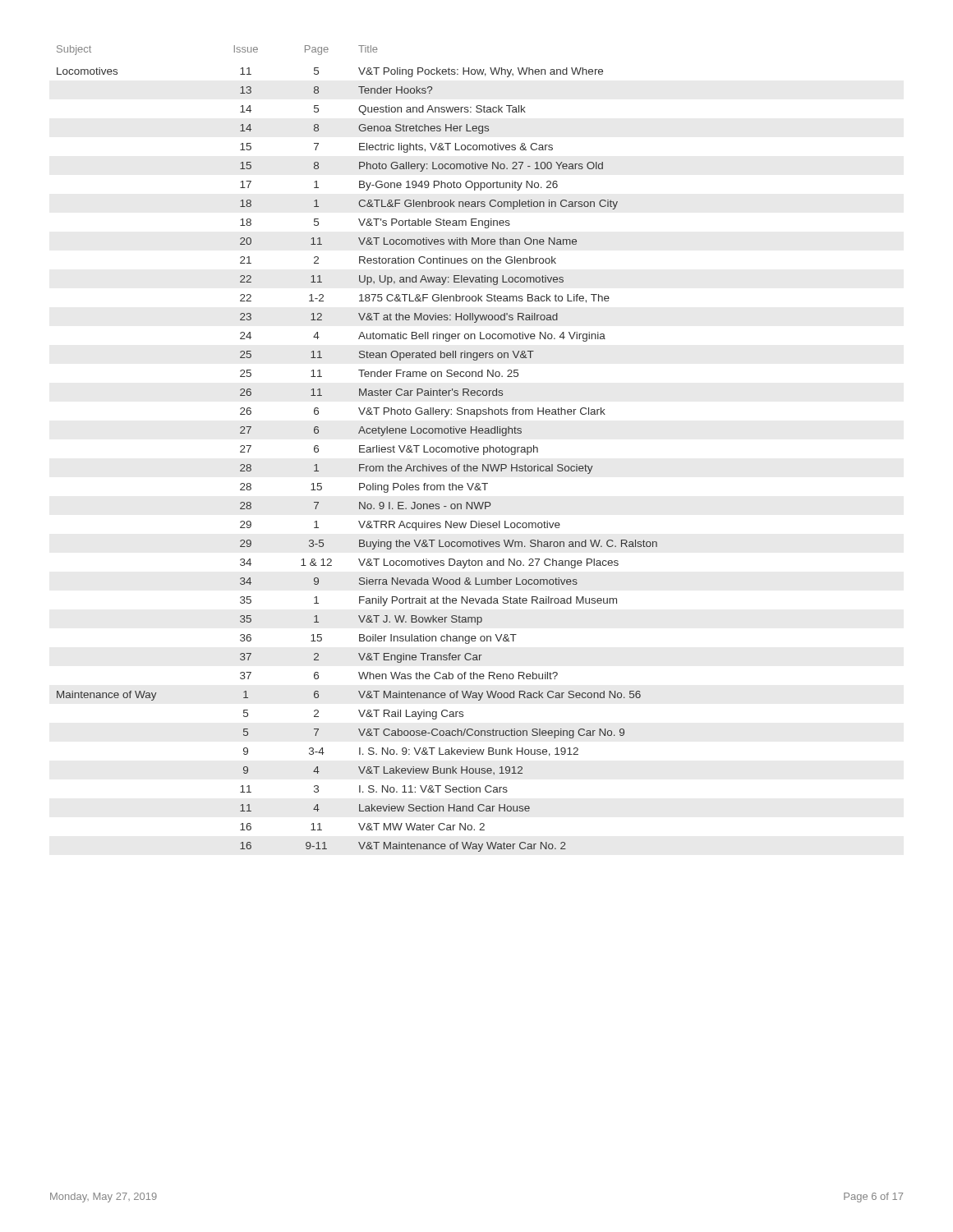The height and width of the screenshot is (1232, 953).
Task: Locate the table with the text "1875 C&TL&F Glenbrook Steams Back"
Action: point(476,447)
